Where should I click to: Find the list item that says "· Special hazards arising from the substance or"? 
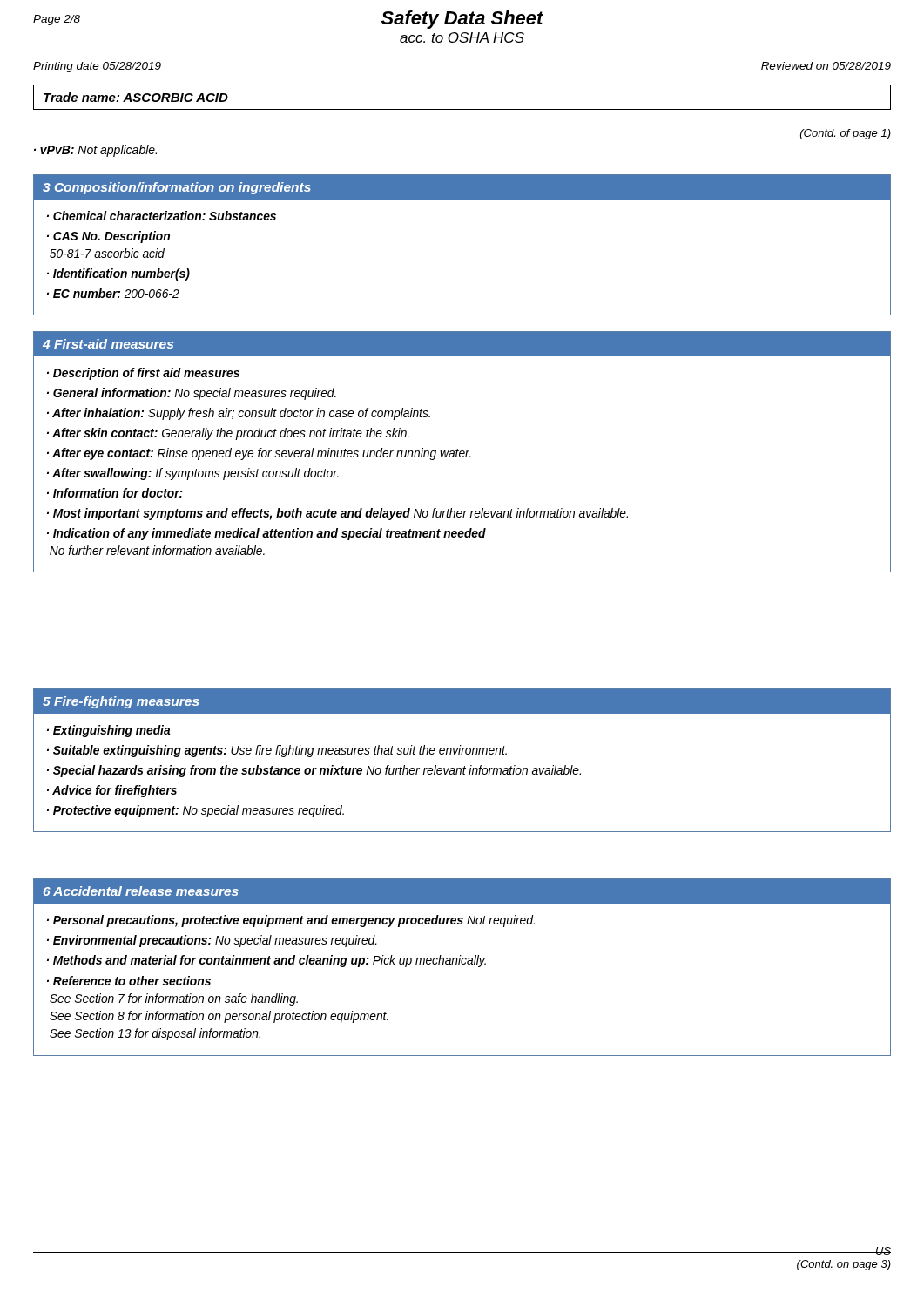(314, 771)
